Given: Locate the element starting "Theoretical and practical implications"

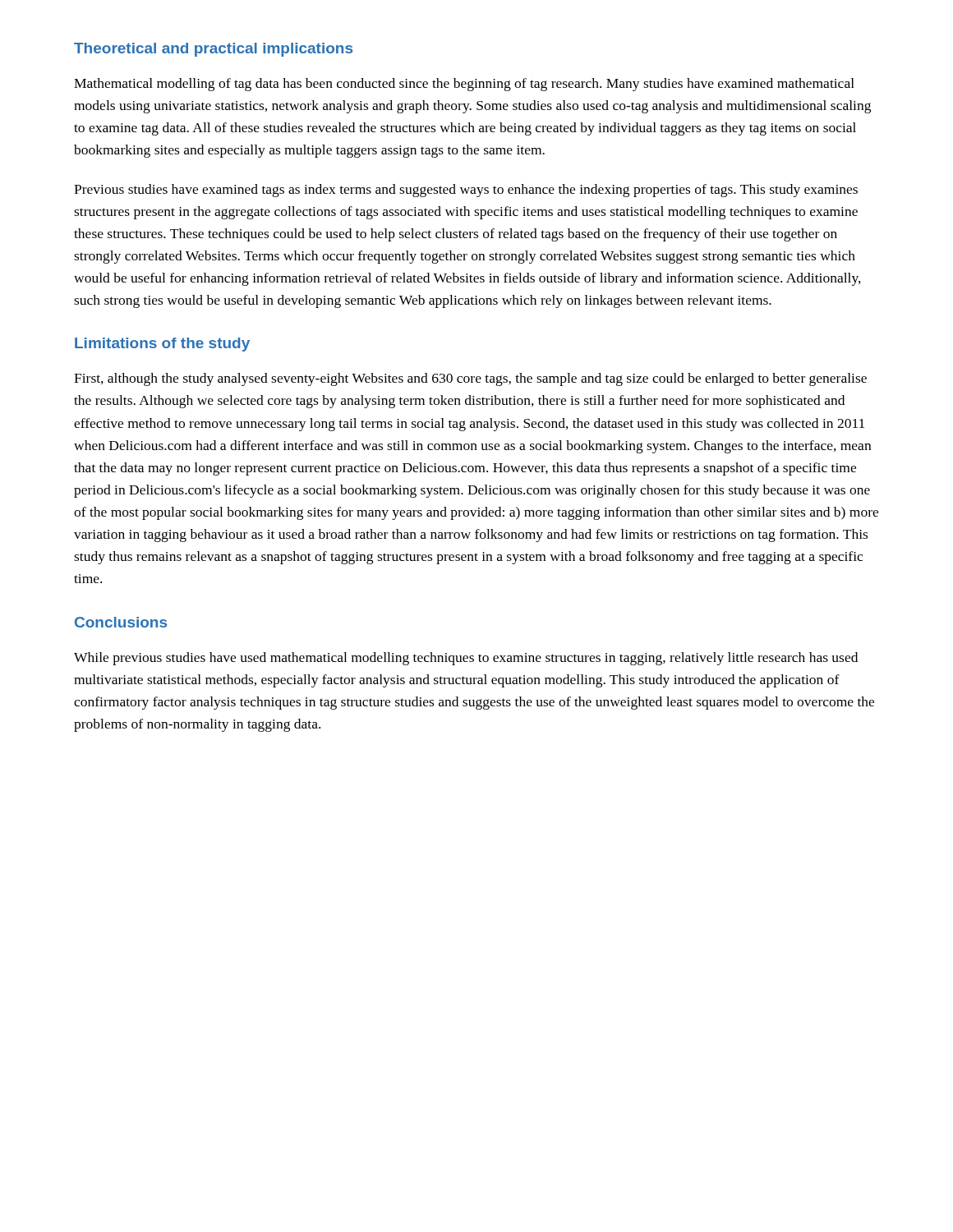Looking at the screenshot, I should coord(213,50).
